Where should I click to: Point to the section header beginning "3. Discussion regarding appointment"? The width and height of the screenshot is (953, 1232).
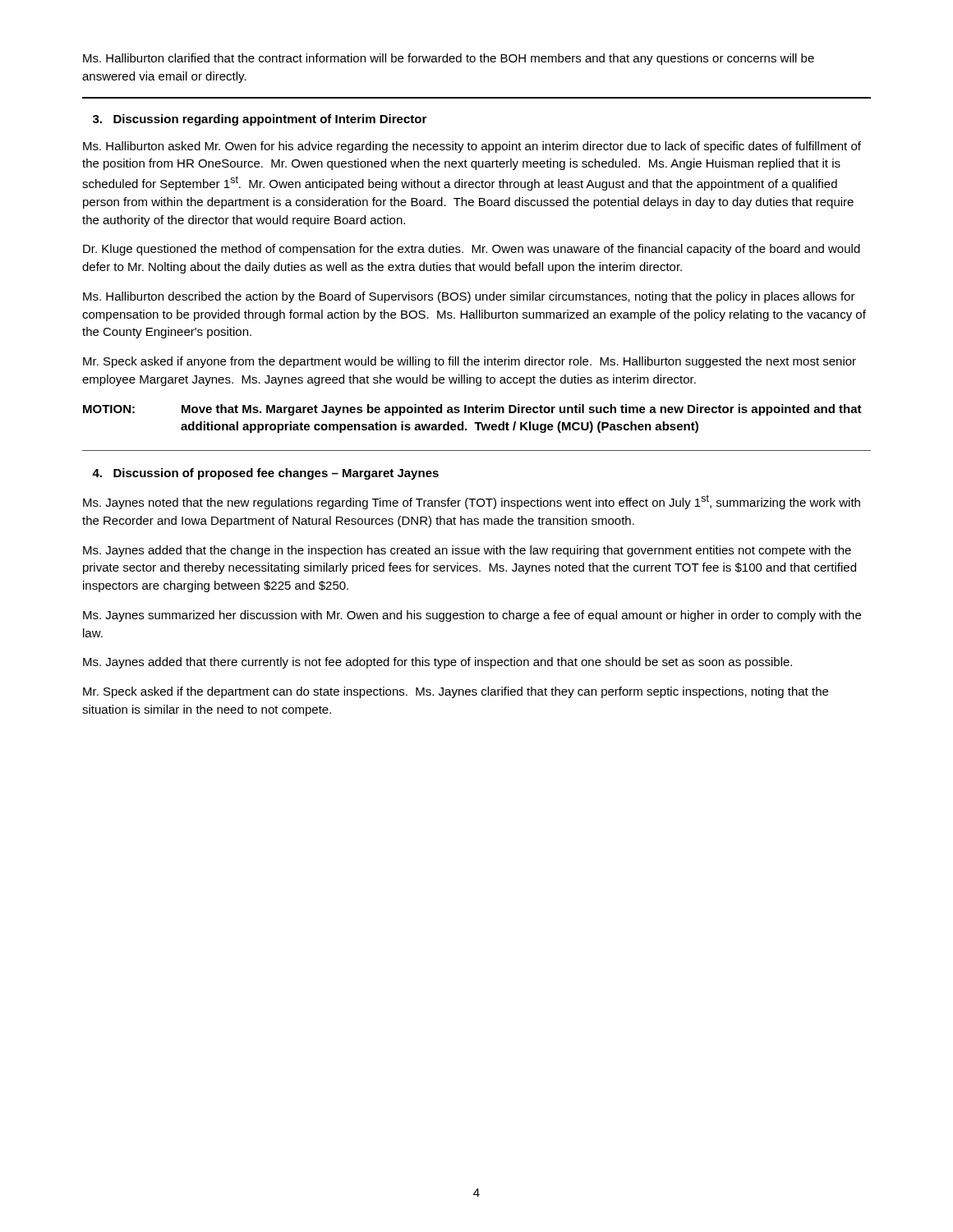[x=254, y=118]
